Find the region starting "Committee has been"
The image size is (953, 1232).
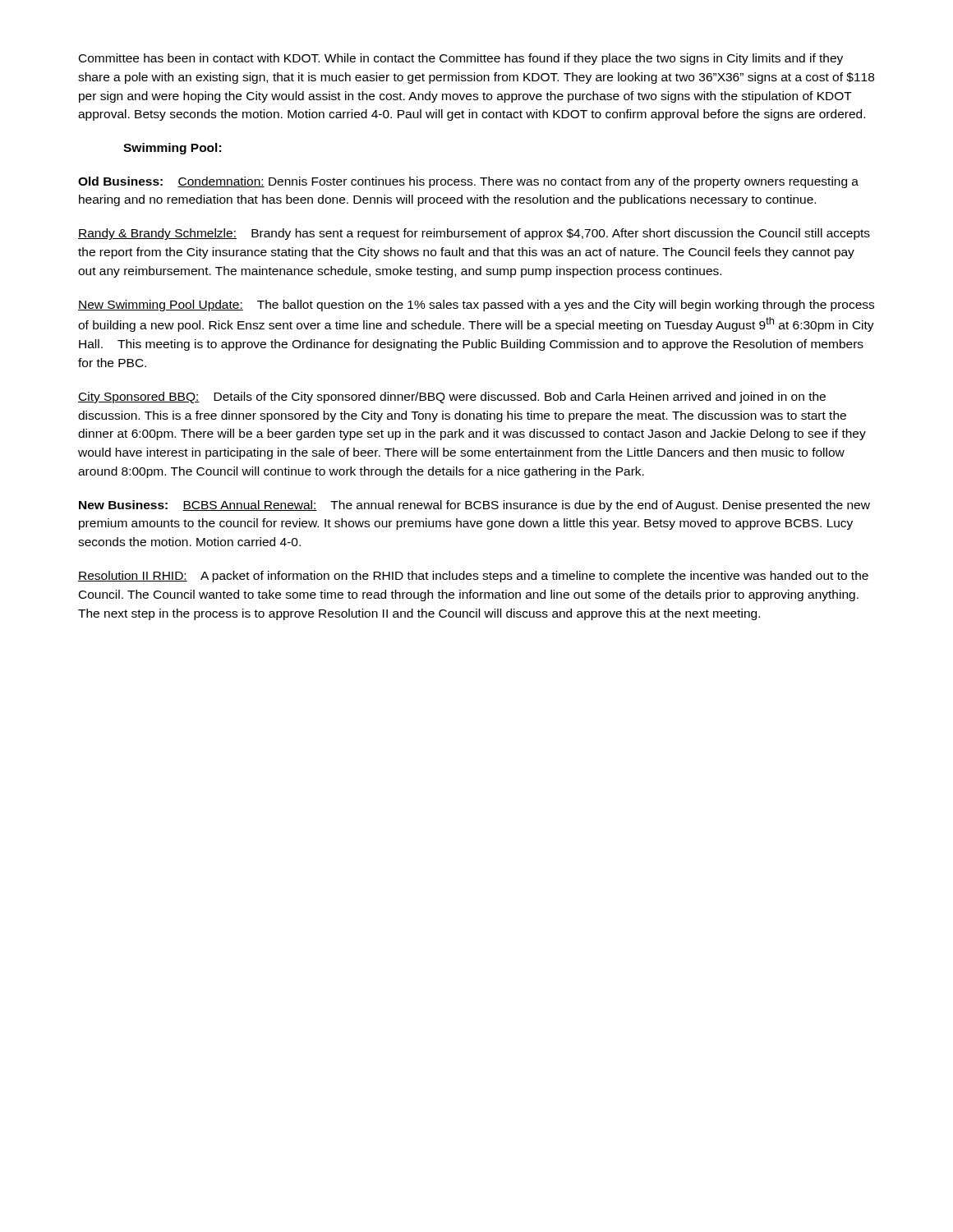pos(476,86)
